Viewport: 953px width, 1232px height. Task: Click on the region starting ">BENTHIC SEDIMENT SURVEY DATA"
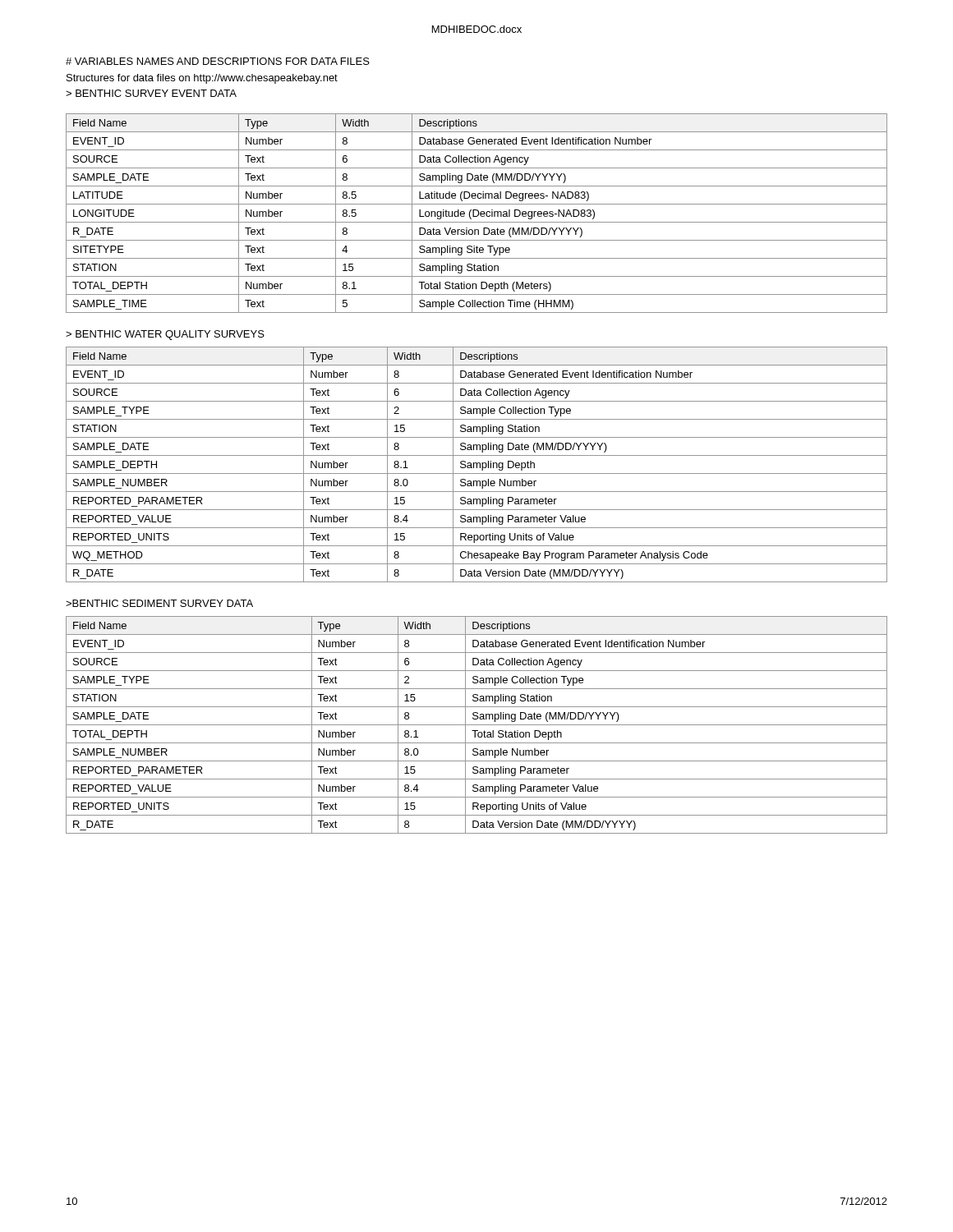[x=159, y=603]
